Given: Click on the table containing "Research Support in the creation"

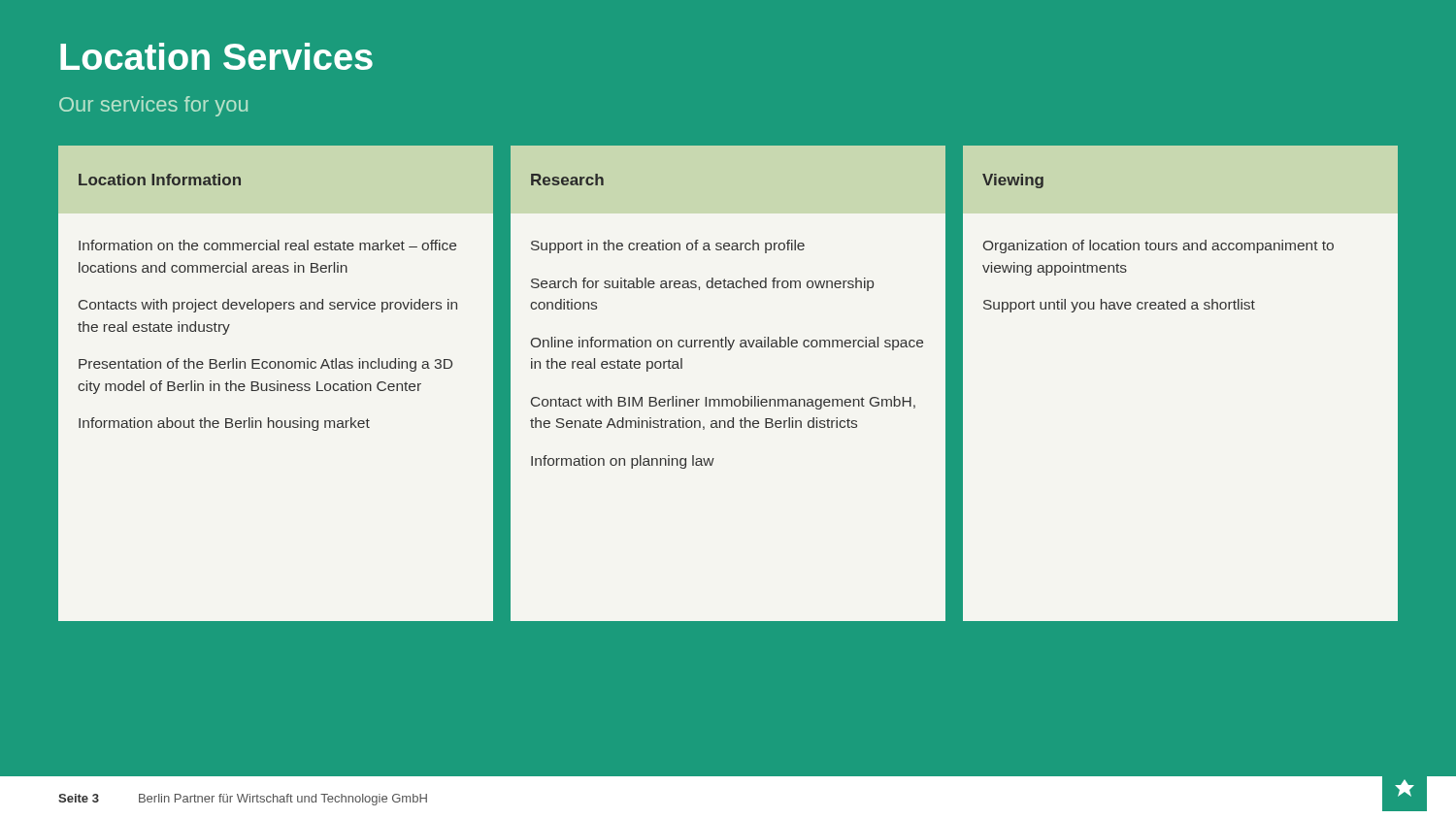Looking at the screenshot, I should click(728, 384).
